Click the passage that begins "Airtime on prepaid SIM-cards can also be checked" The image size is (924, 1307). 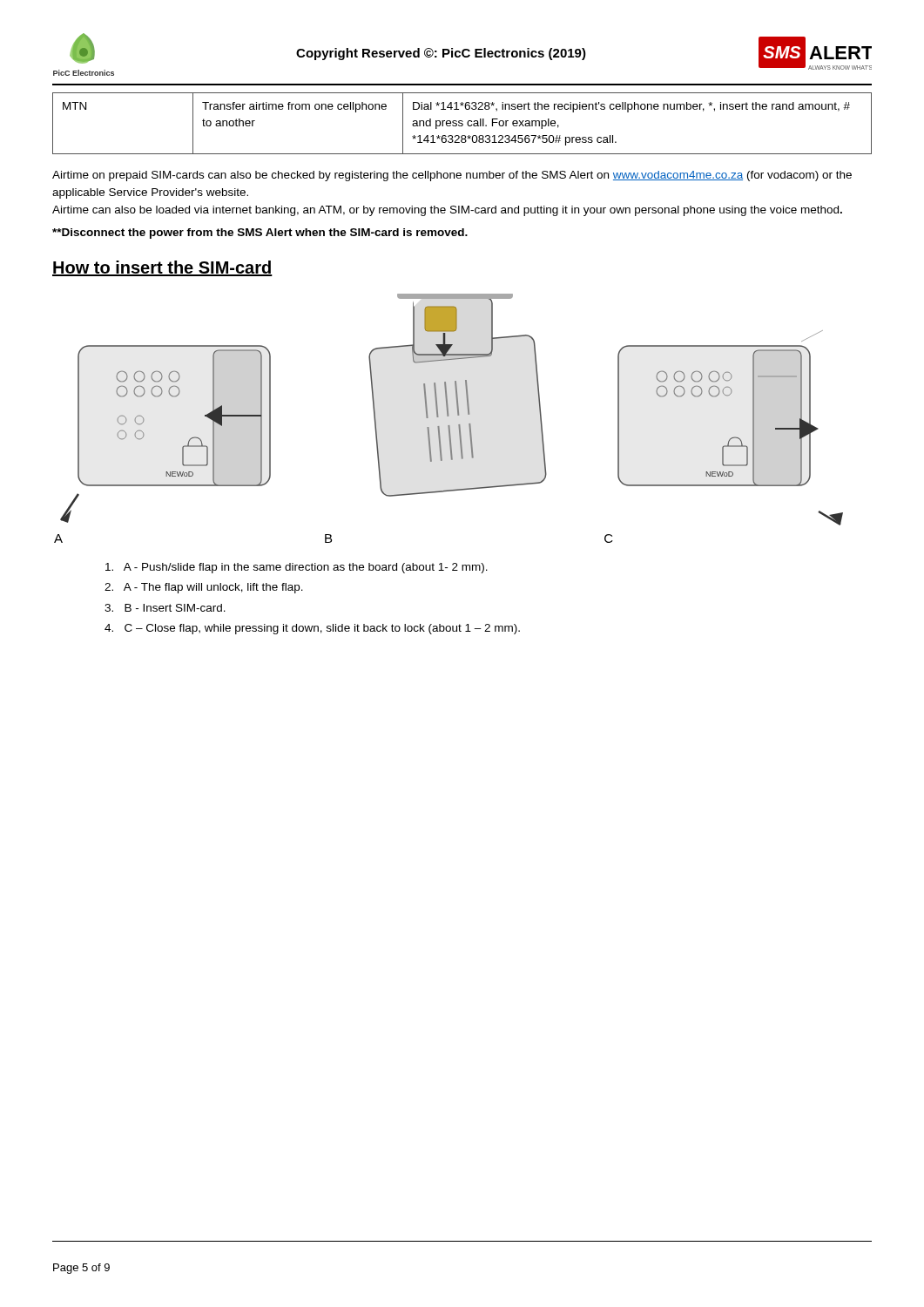(452, 176)
